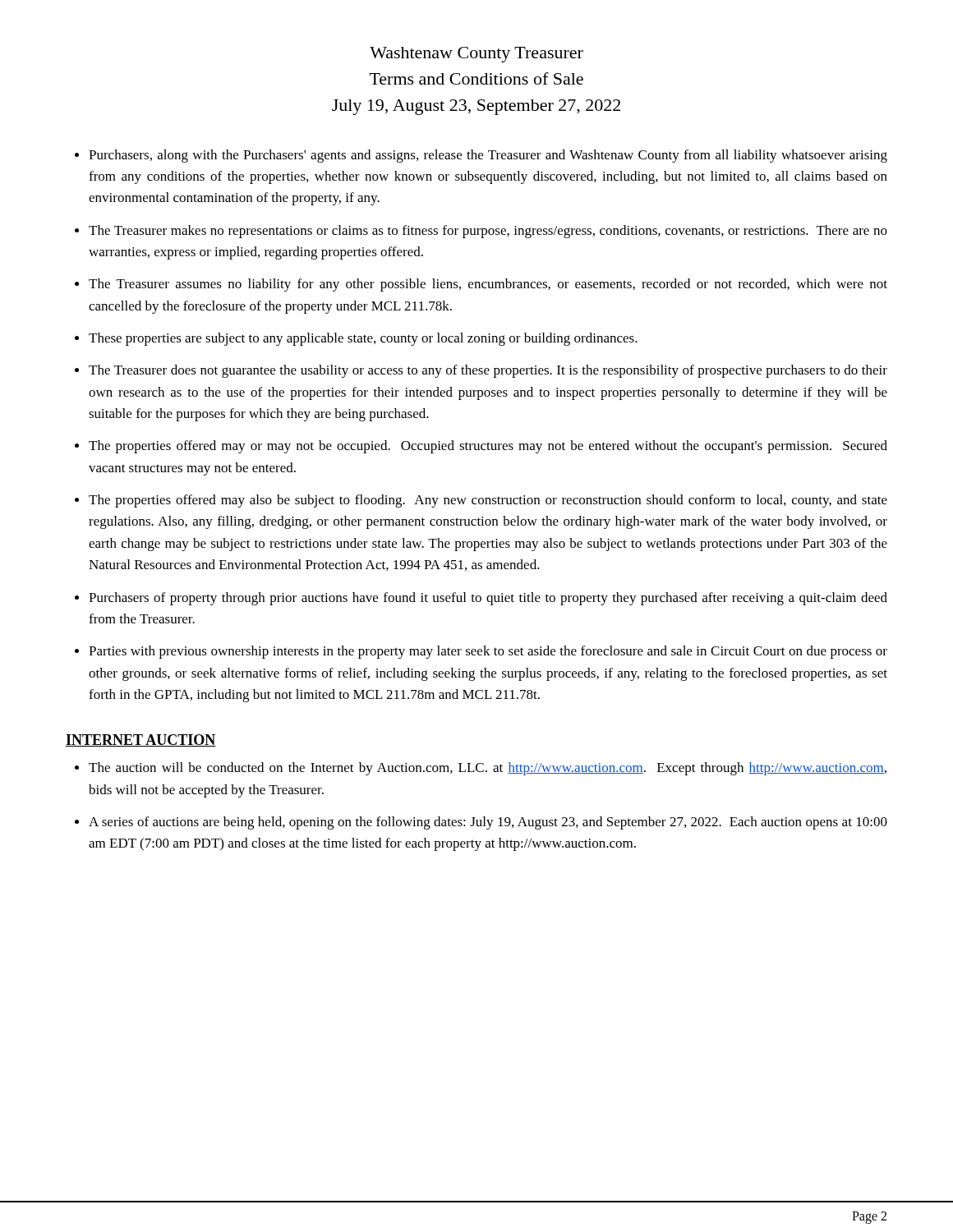Find the text starting "These properties are subject to any"
Screen dimensions: 1232x953
coord(363,338)
